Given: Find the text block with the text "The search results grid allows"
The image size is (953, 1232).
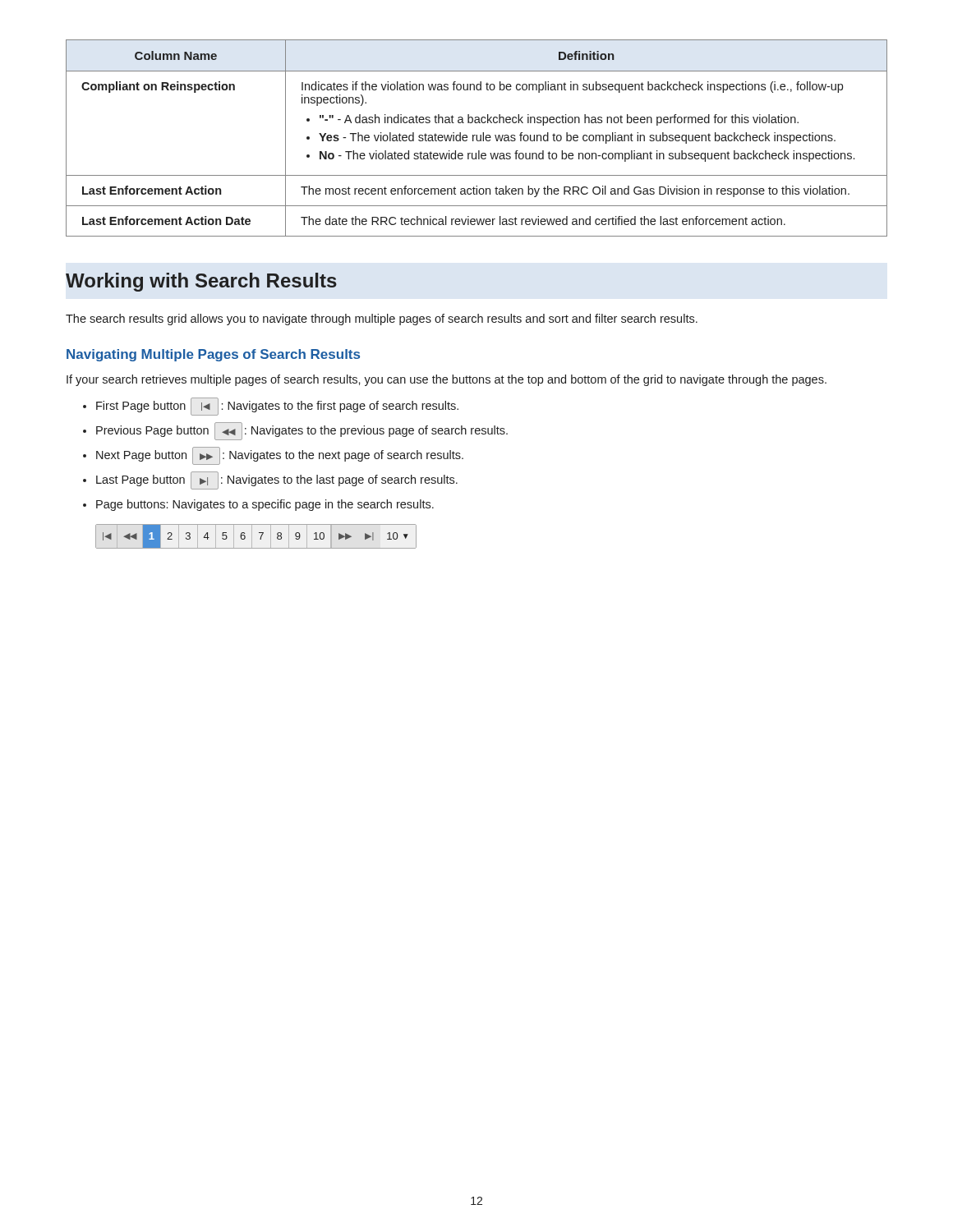Looking at the screenshot, I should 382,319.
